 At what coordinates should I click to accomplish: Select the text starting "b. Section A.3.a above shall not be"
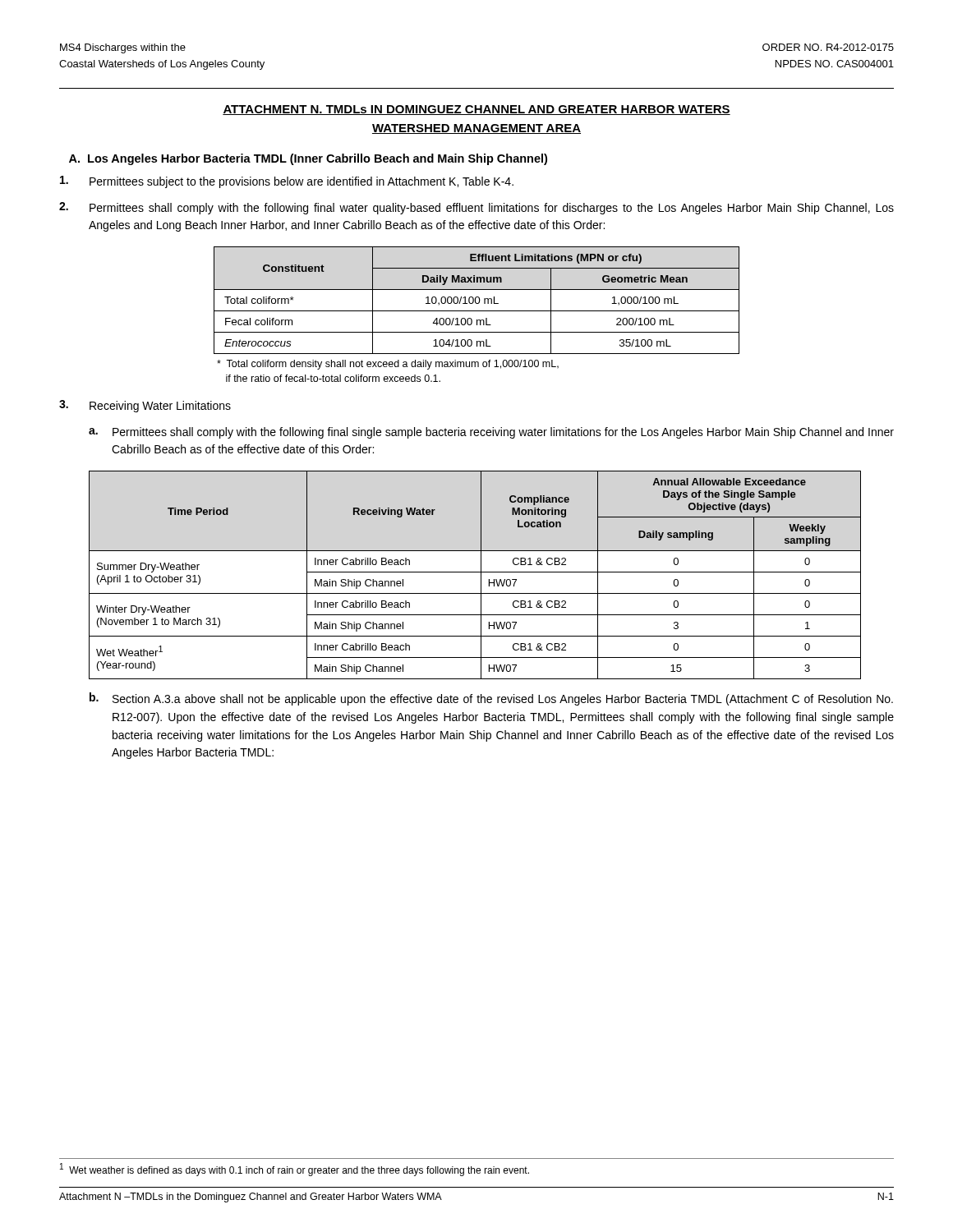(491, 727)
